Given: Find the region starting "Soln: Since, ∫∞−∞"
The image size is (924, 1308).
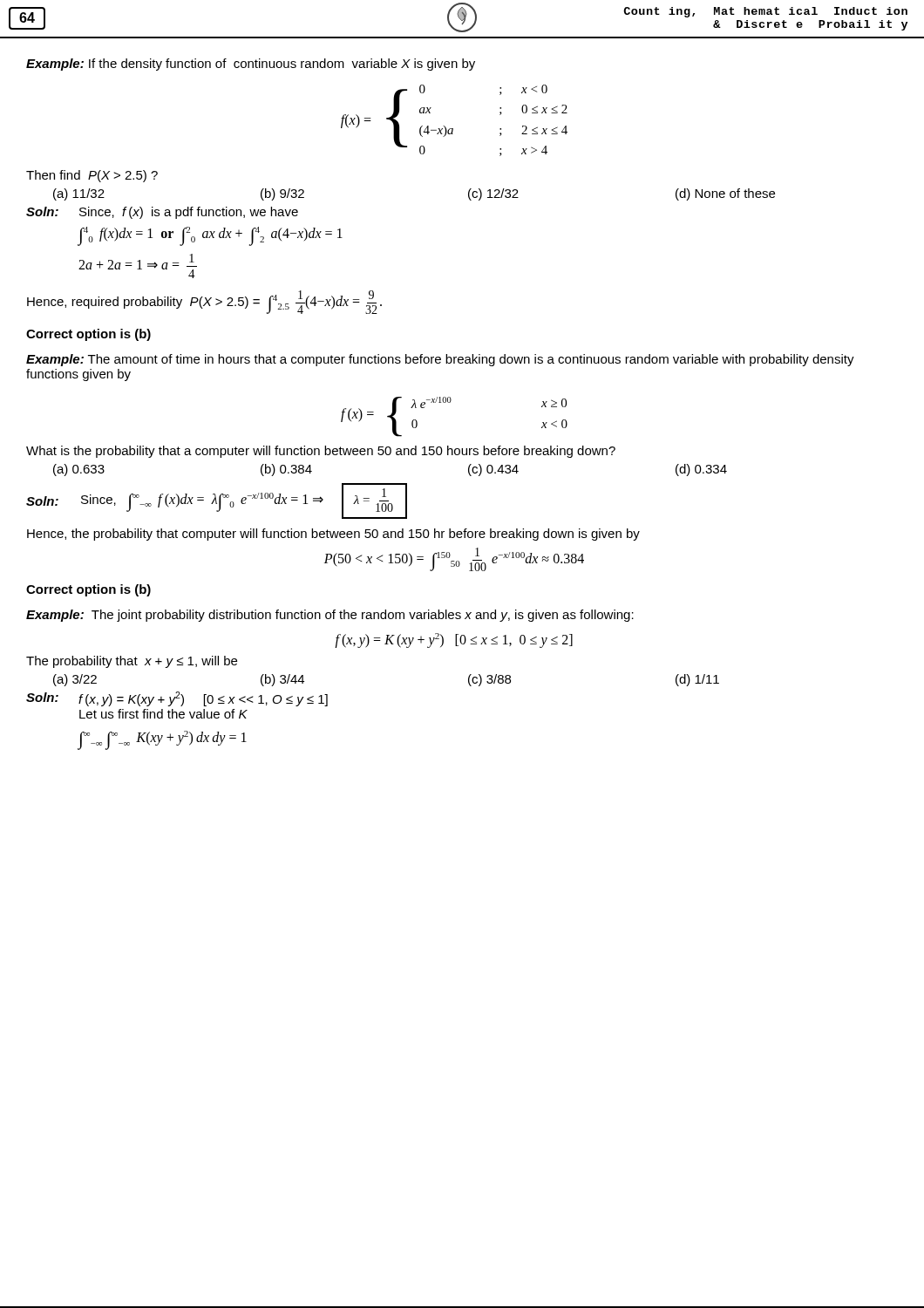Looking at the screenshot, I should point(220,501).
